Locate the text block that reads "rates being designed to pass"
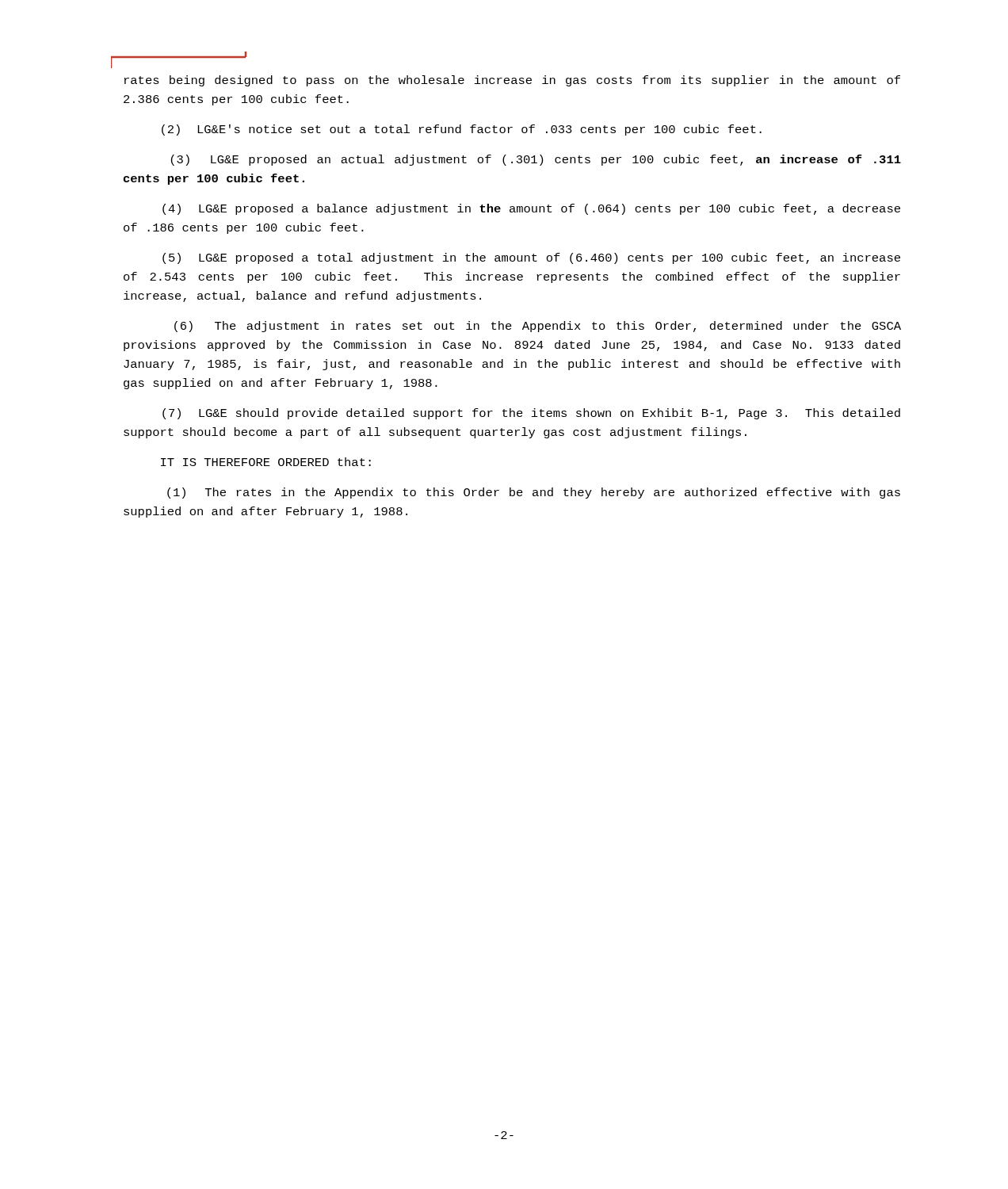 pos(512,90)
